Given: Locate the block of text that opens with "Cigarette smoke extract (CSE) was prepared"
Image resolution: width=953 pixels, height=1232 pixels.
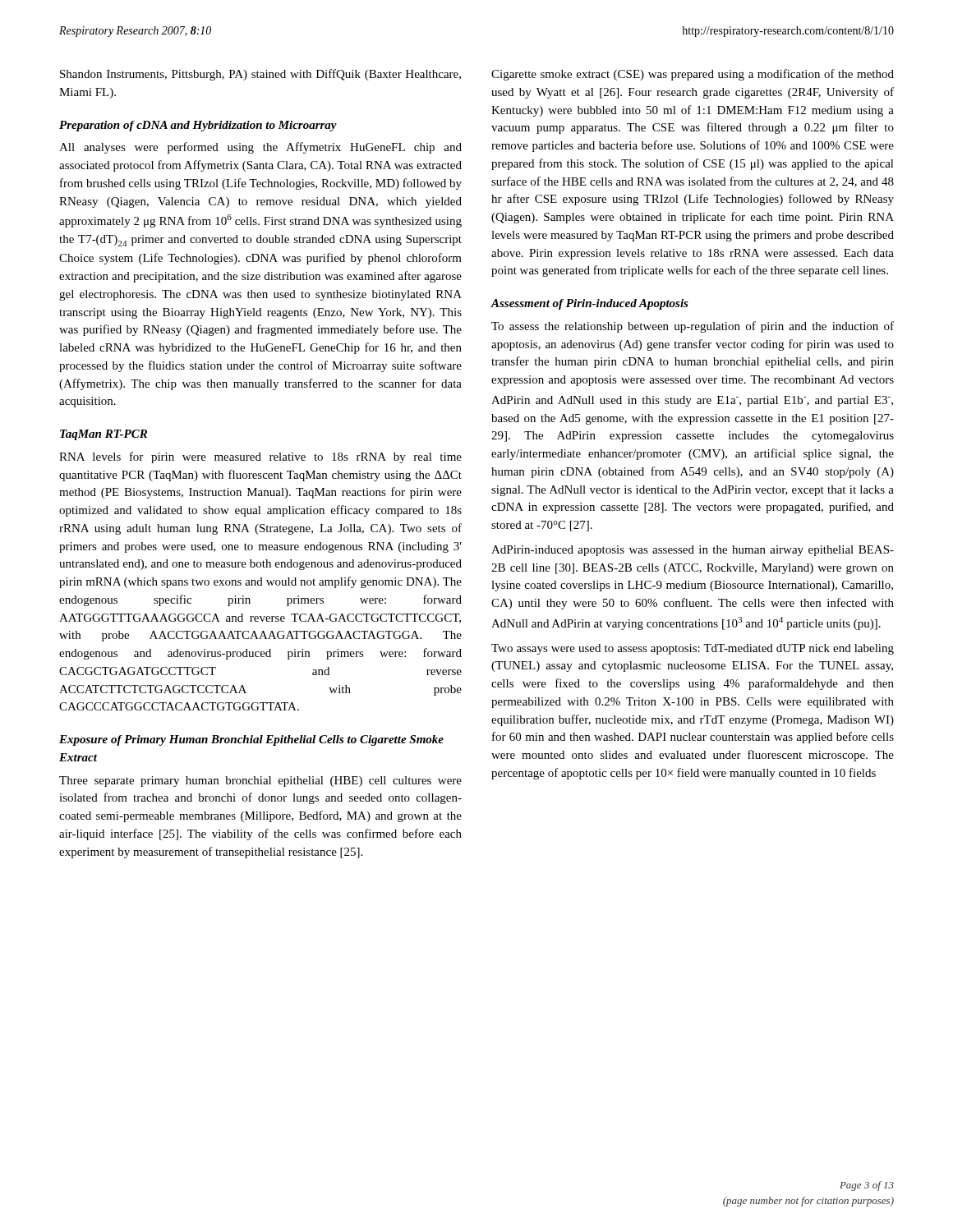Looking at the screenshot, I should coord(693,173).
